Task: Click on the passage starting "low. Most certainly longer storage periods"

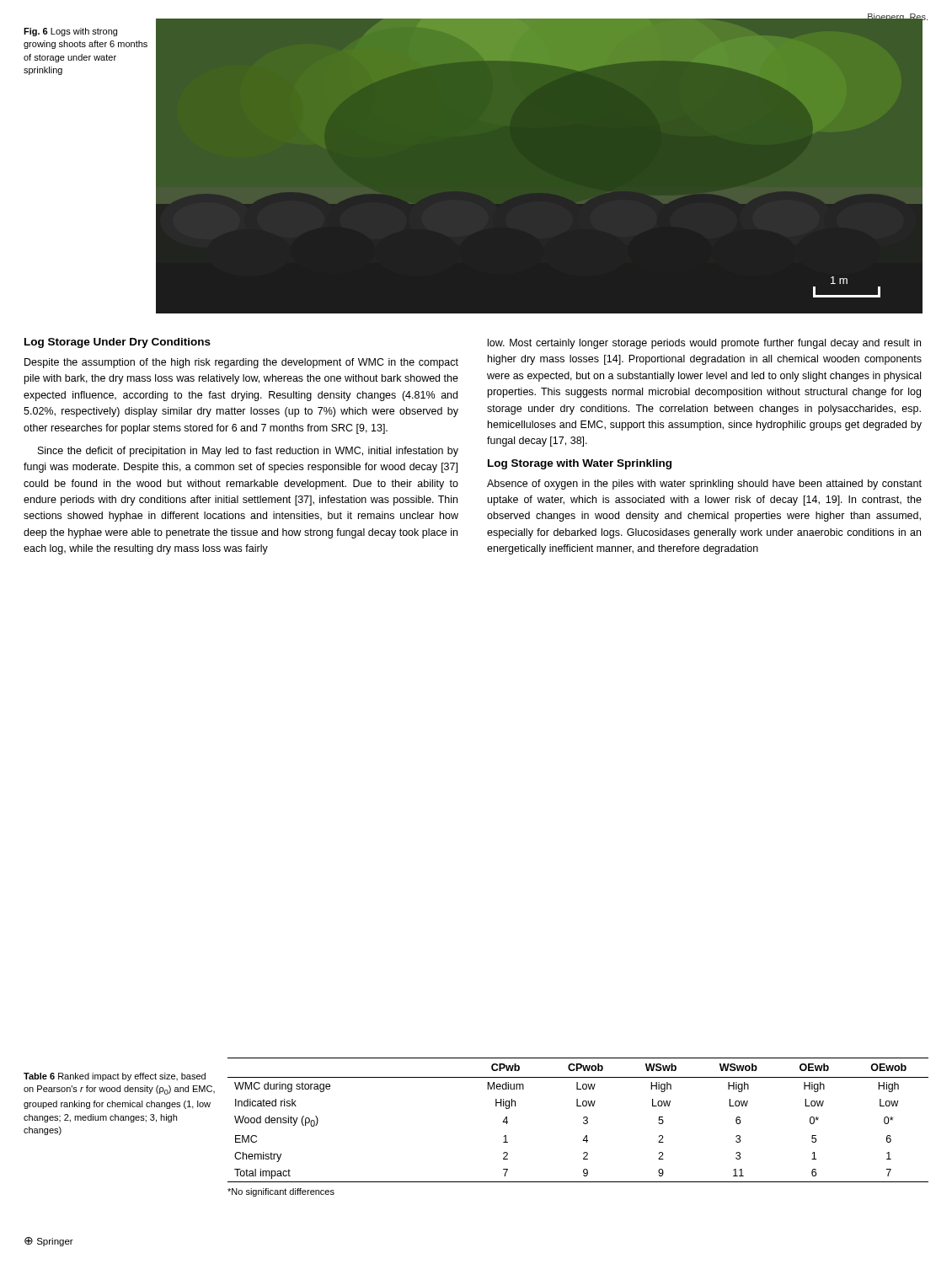Action: pyautogui.click(x=704, y=392)
